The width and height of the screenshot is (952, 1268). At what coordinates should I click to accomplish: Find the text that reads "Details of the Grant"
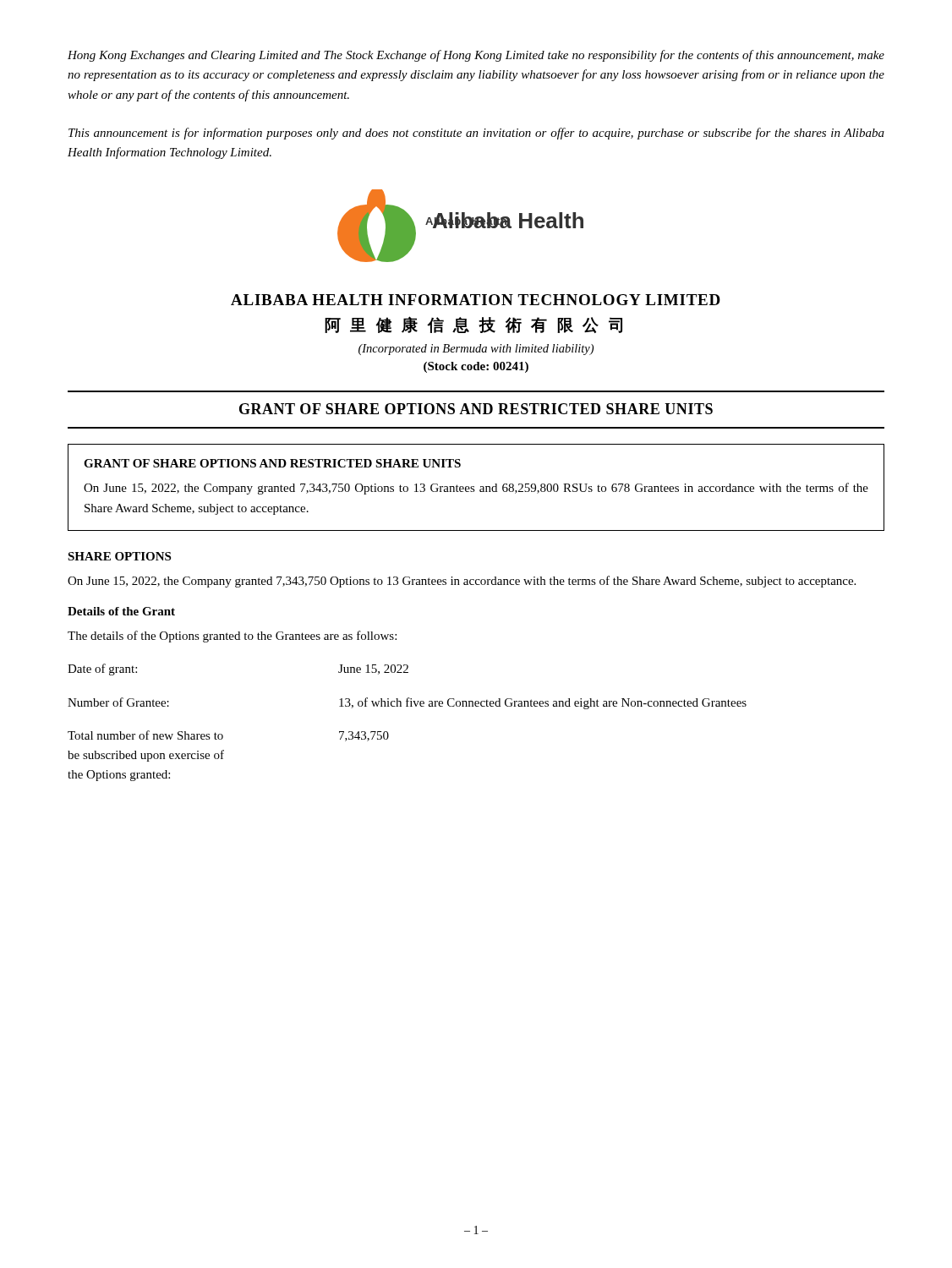click(121, 611)
